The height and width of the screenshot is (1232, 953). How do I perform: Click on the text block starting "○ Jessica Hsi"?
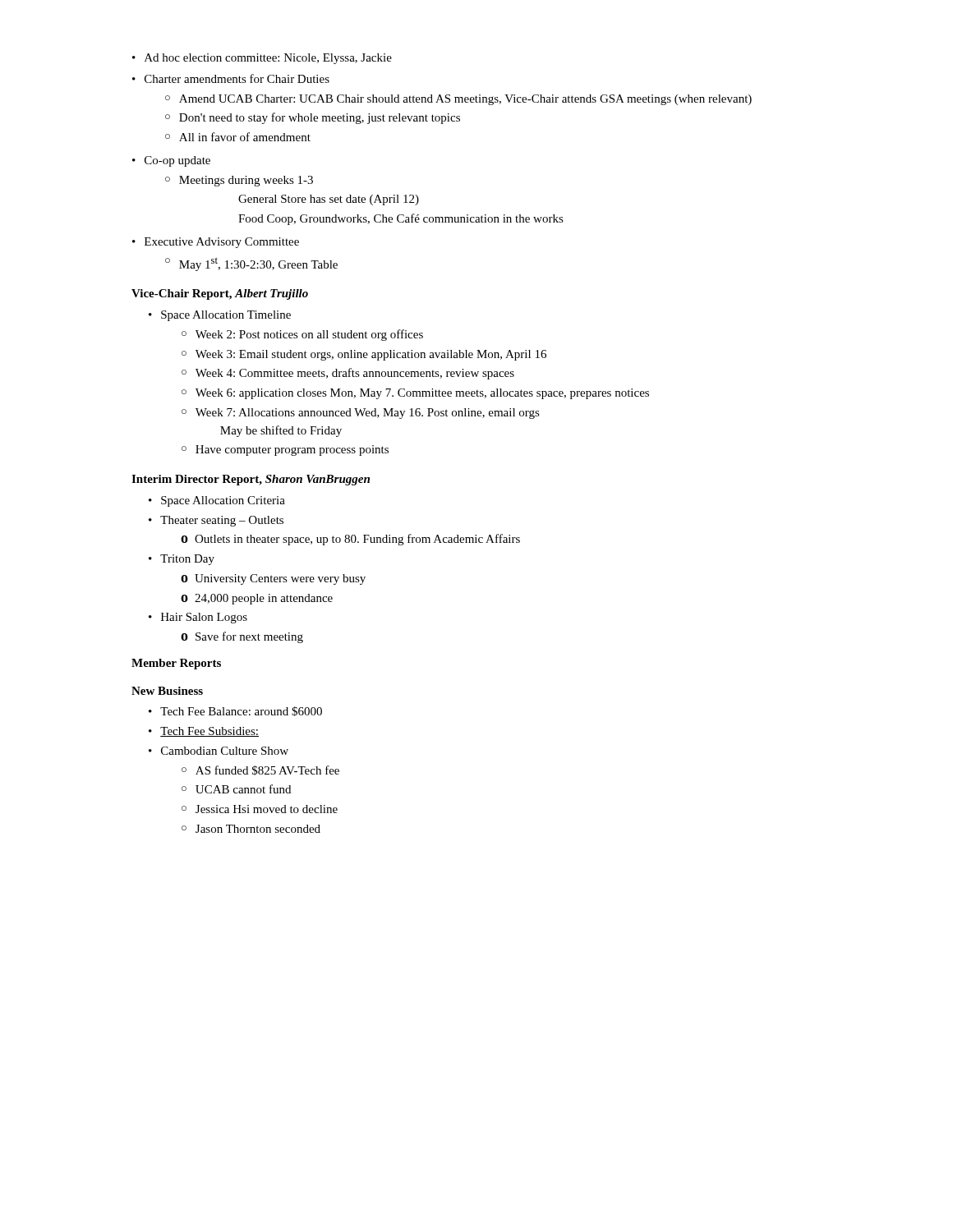259,810
